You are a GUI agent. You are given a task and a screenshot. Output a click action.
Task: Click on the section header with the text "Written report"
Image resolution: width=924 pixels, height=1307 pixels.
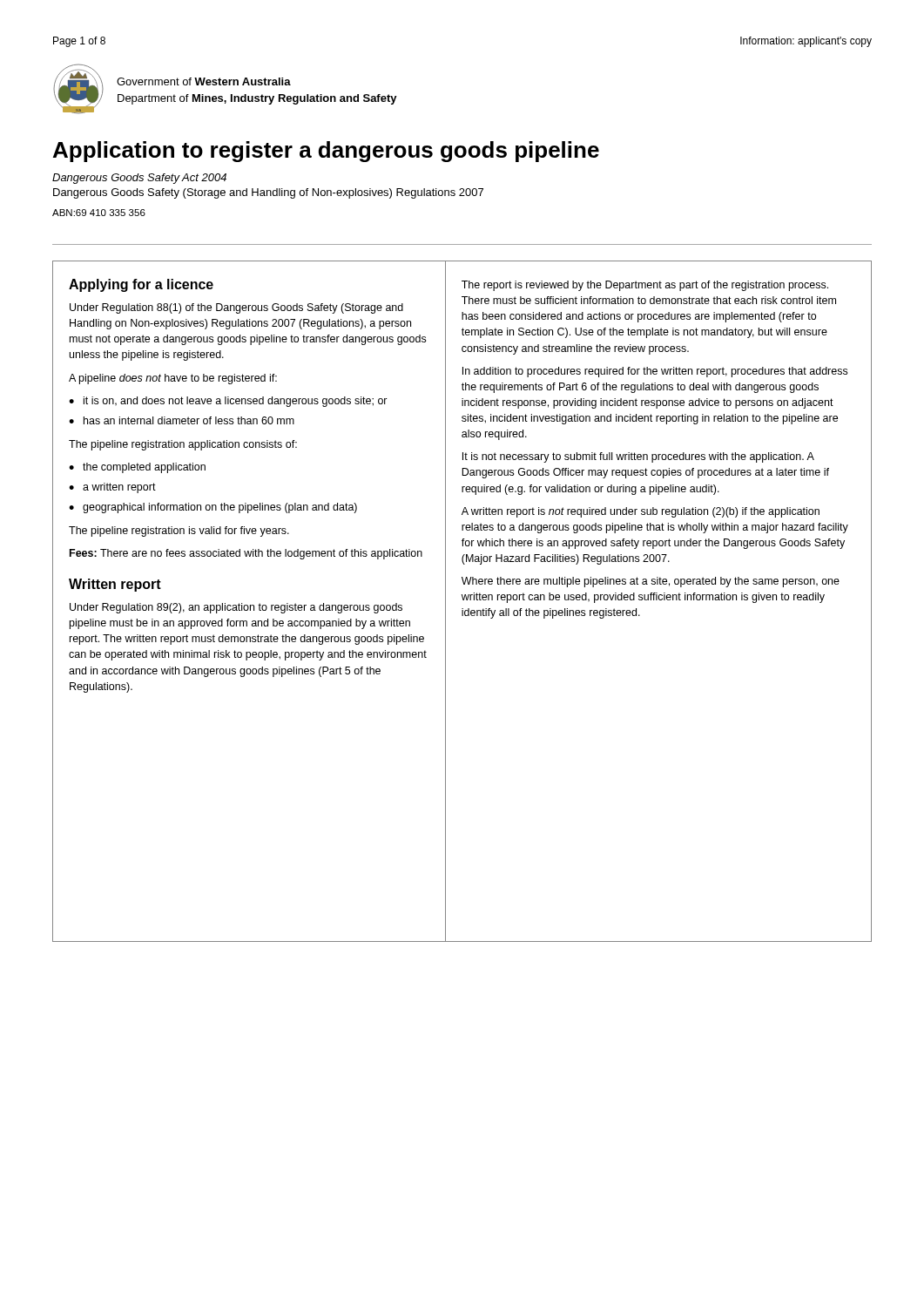click(115, 584)
